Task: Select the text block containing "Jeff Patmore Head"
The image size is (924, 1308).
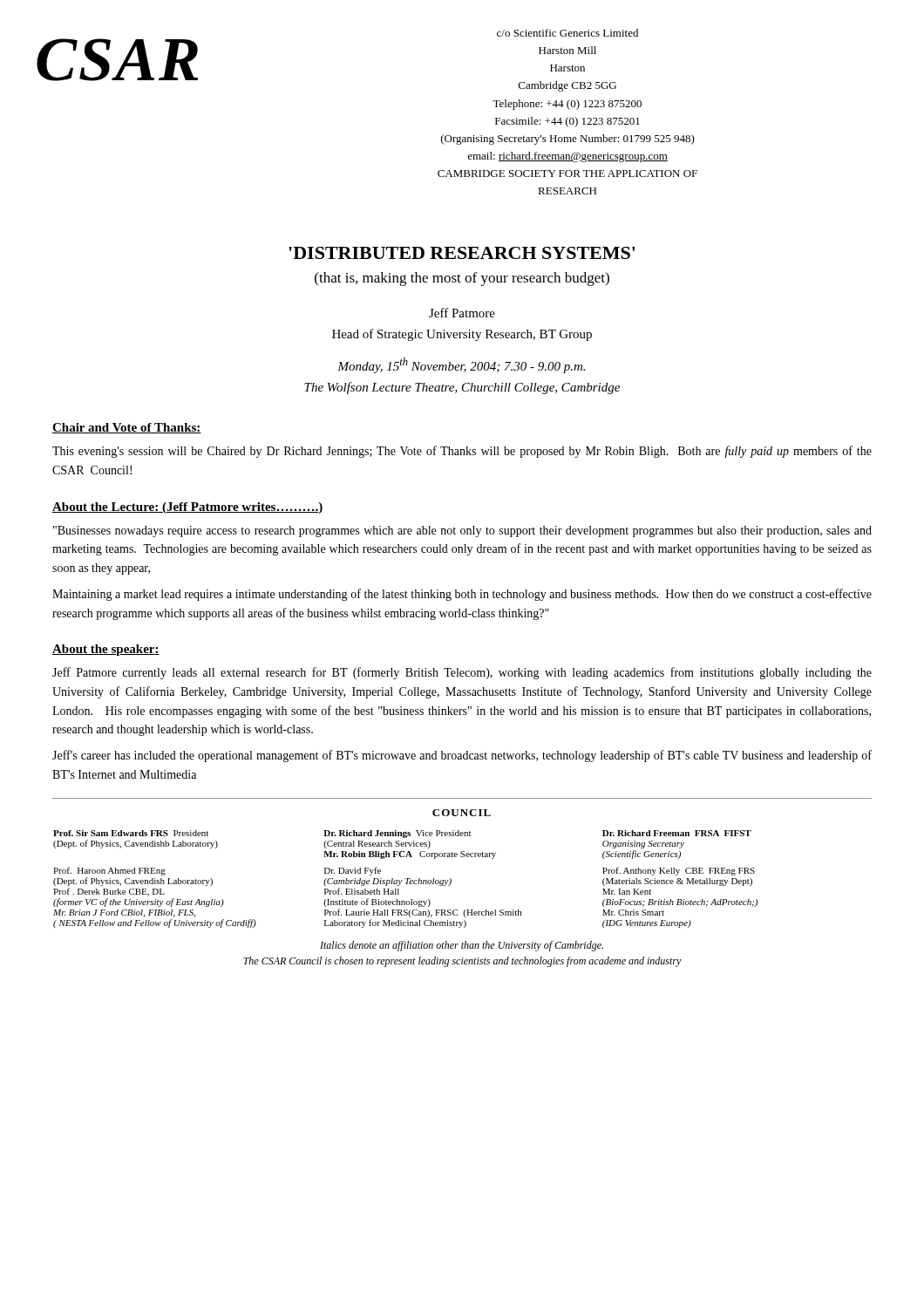Action: pyautogui.click(x=462, y=324)
